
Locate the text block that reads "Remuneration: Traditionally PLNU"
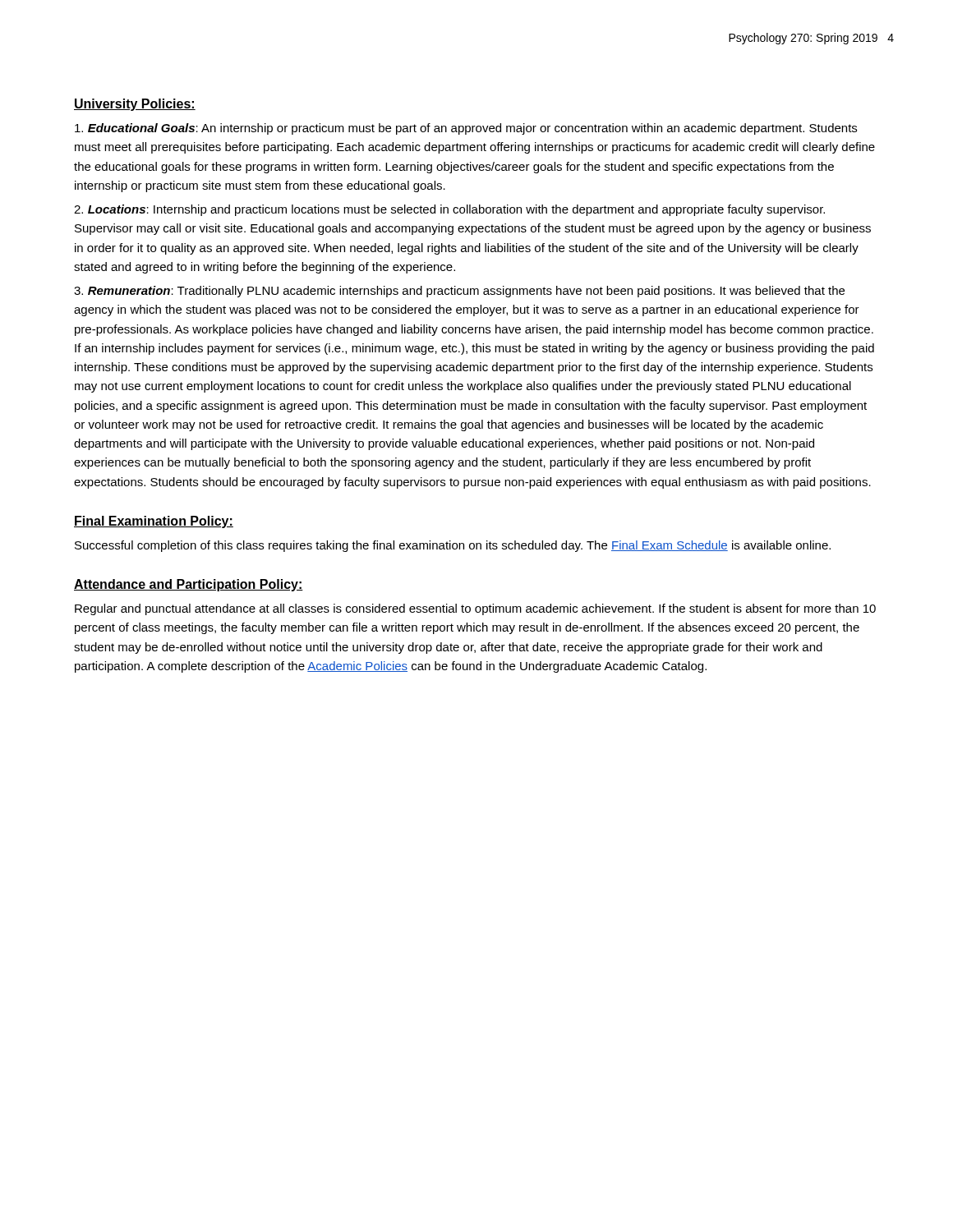click(474, 386)
